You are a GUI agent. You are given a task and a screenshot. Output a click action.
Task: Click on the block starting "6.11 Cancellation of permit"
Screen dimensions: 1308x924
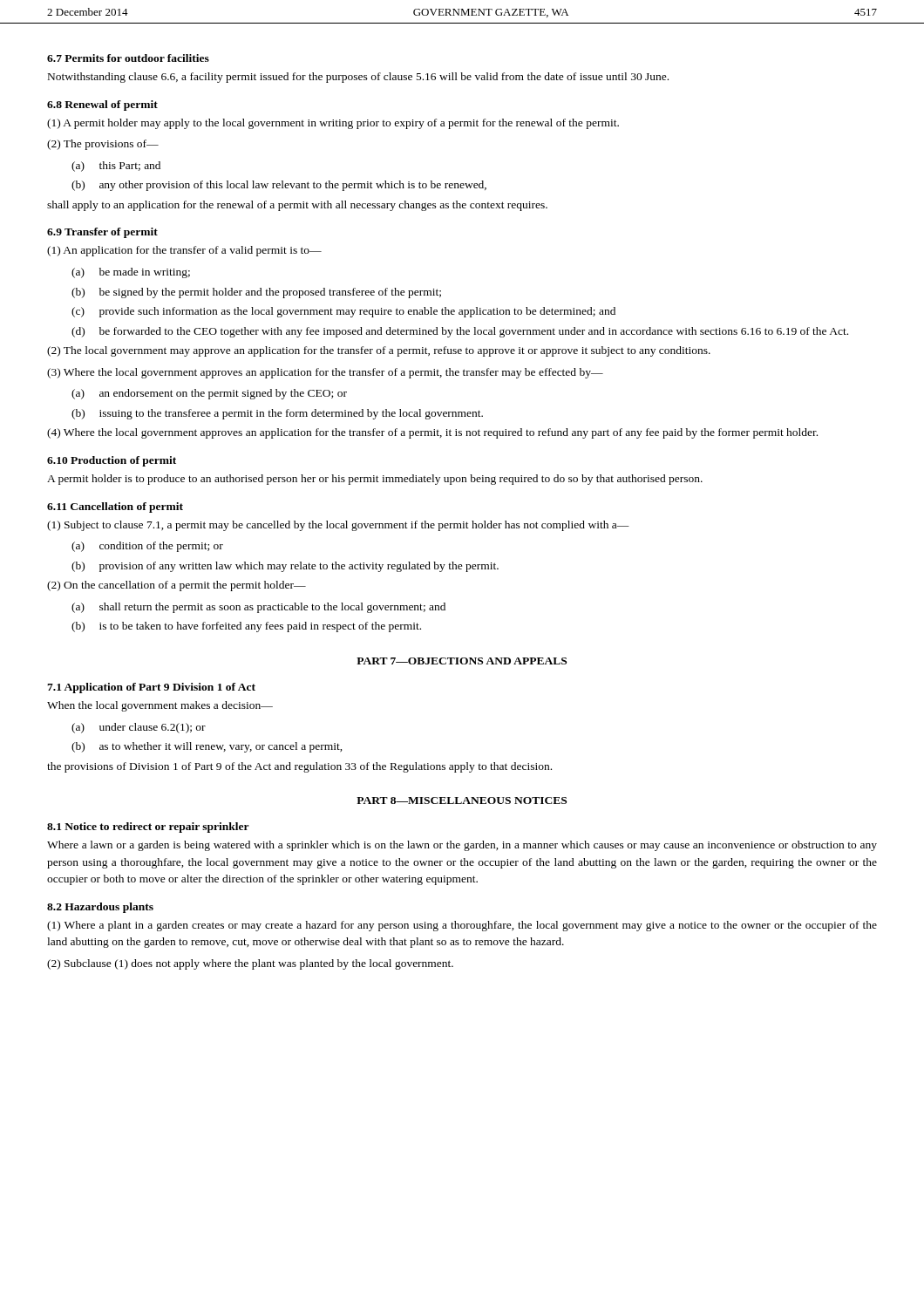click(115, 506)
